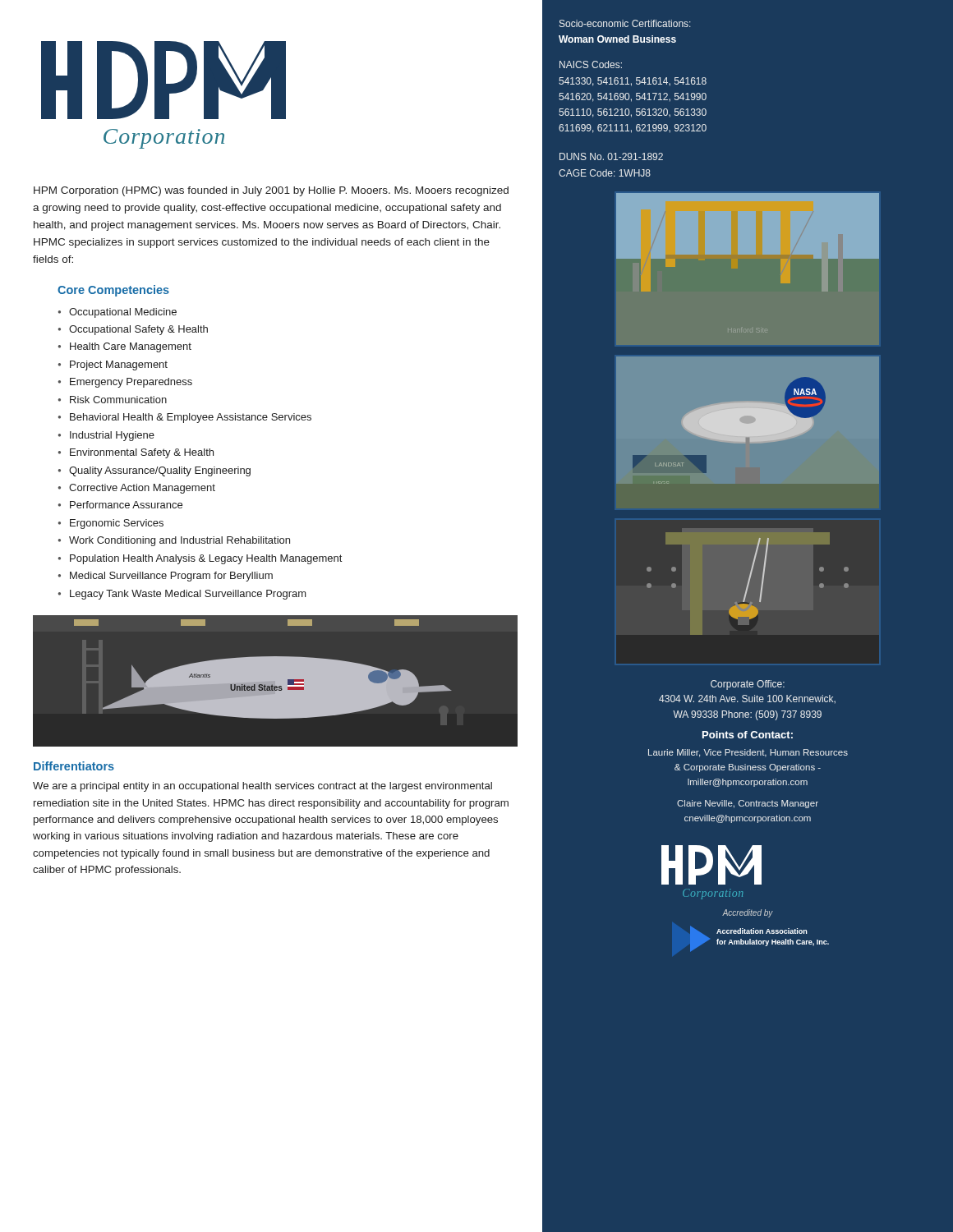Find the list item containing "Risk Communication"
Image resolution: width=953 pixels, height=1232 pixels.
[118, 399]
